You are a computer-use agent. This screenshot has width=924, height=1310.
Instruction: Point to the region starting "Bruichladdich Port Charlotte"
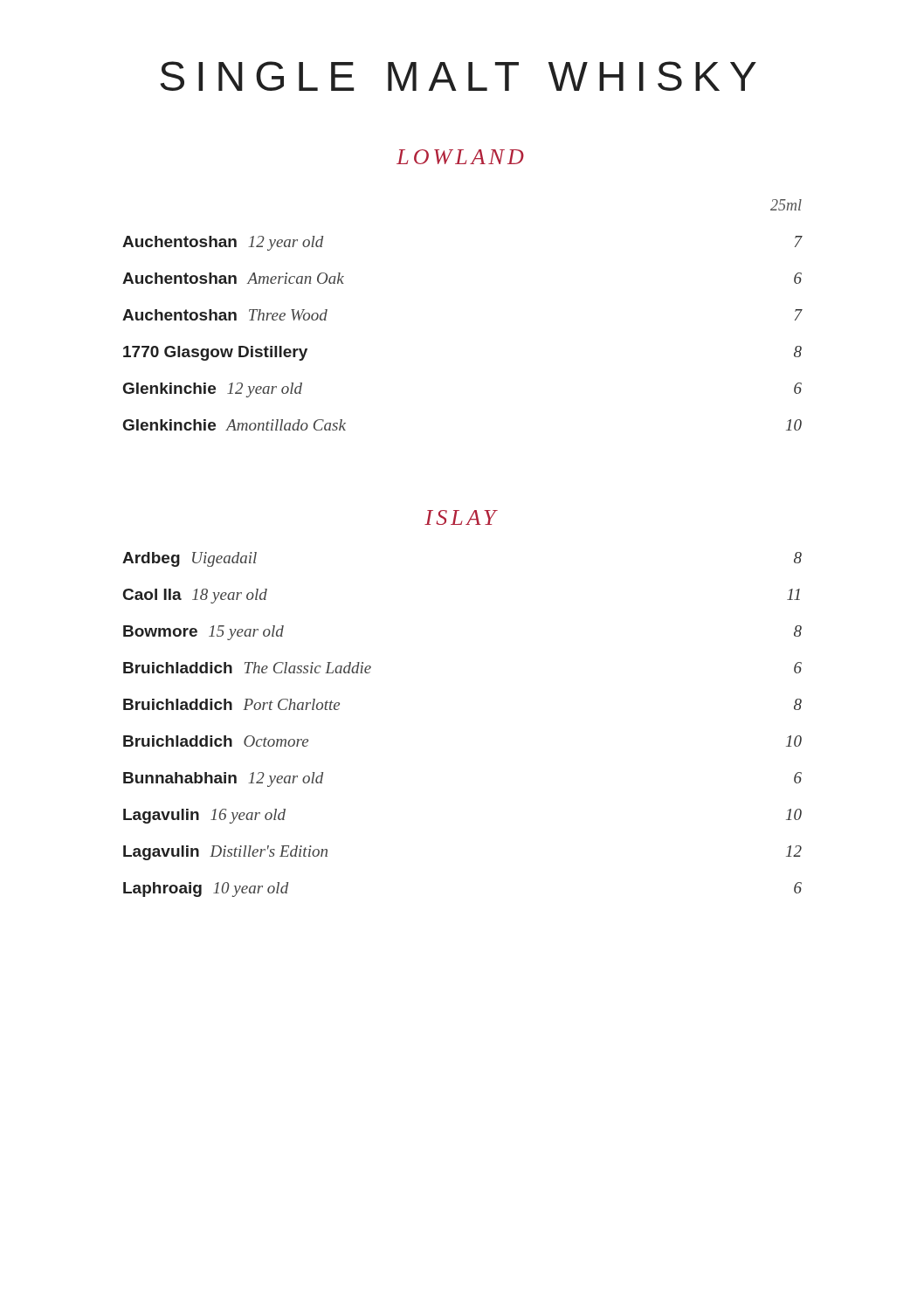229,704
